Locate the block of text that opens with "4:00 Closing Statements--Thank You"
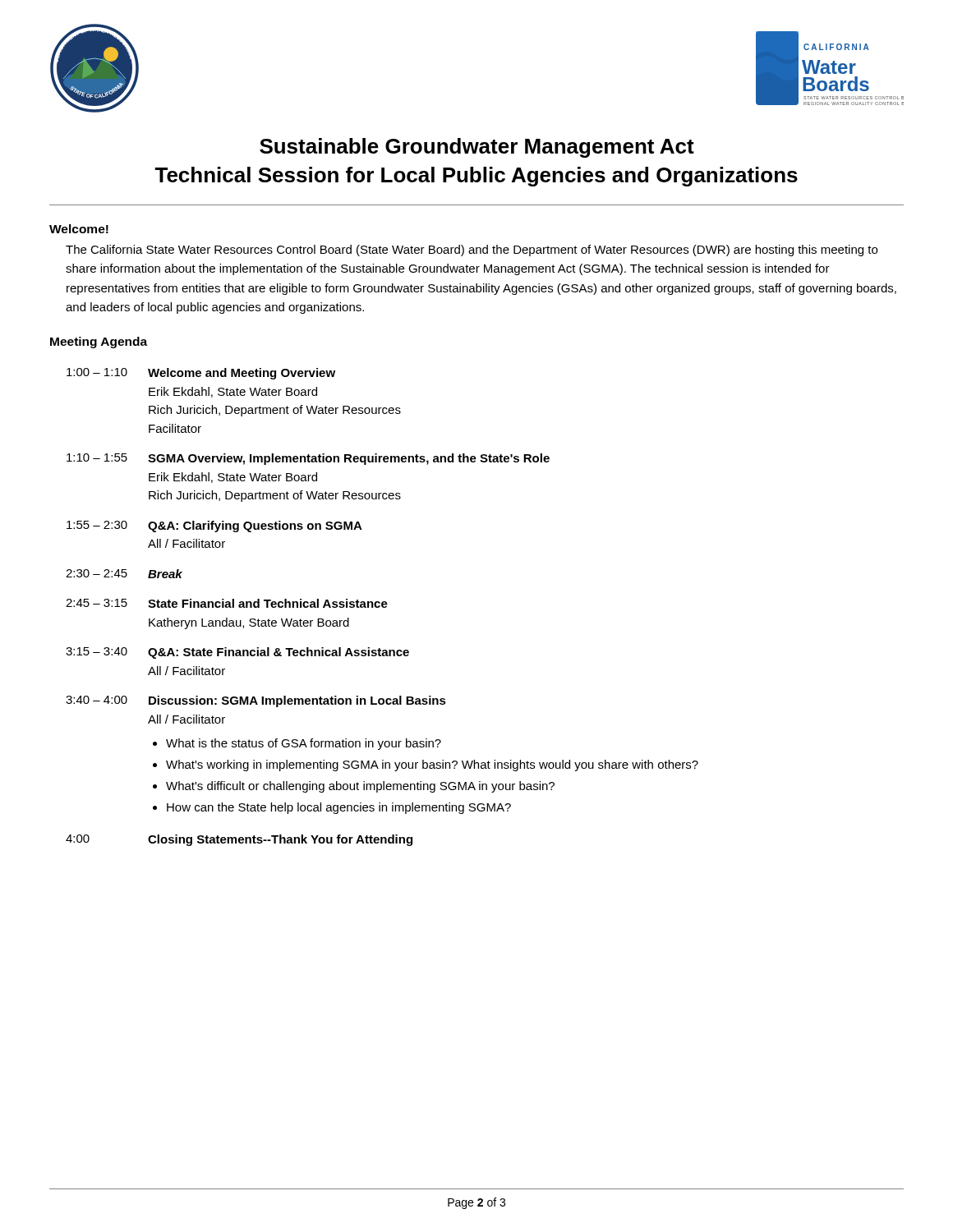 (x=239, y=840)
